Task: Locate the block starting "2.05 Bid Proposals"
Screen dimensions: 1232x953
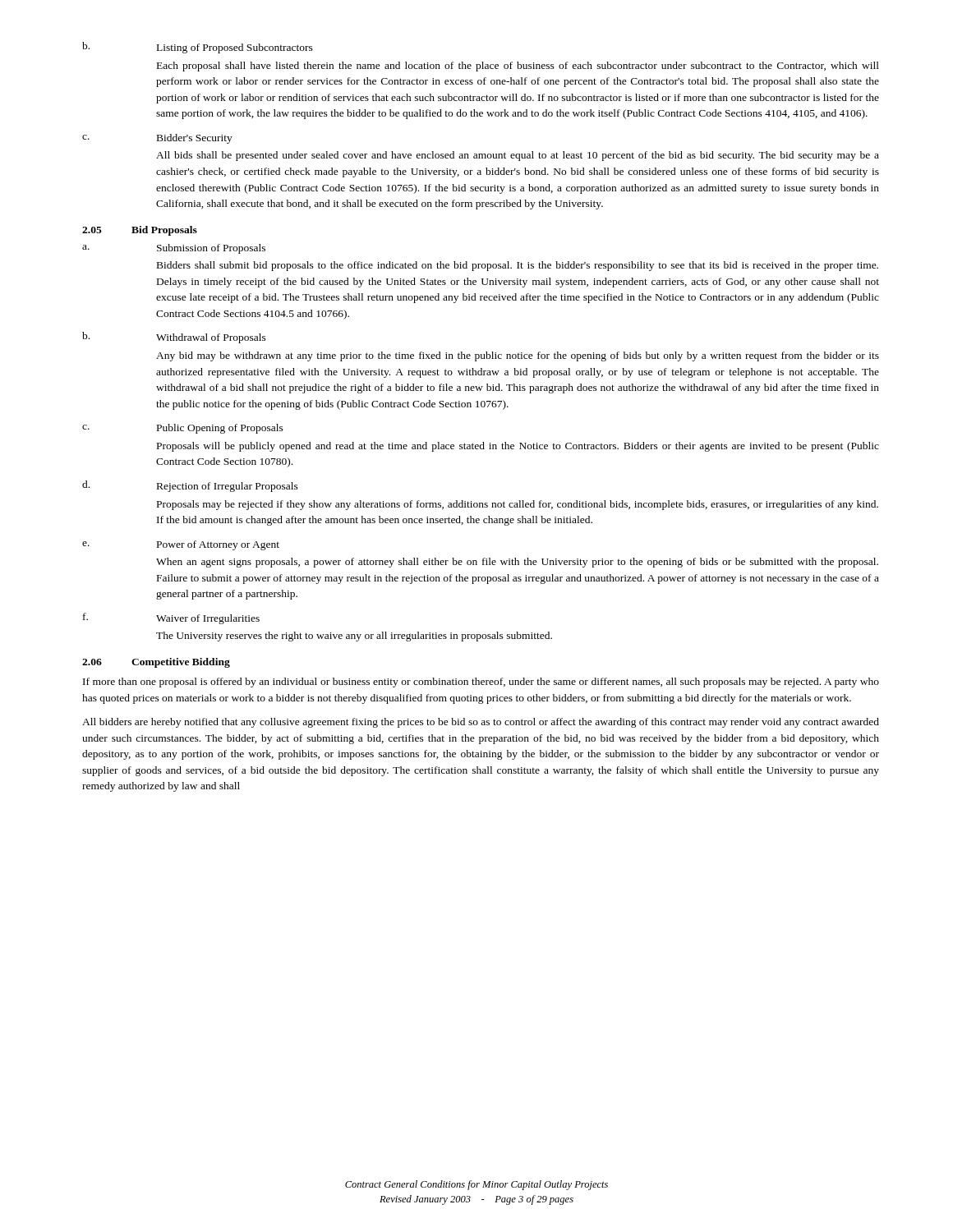Action: click(140, 230)
